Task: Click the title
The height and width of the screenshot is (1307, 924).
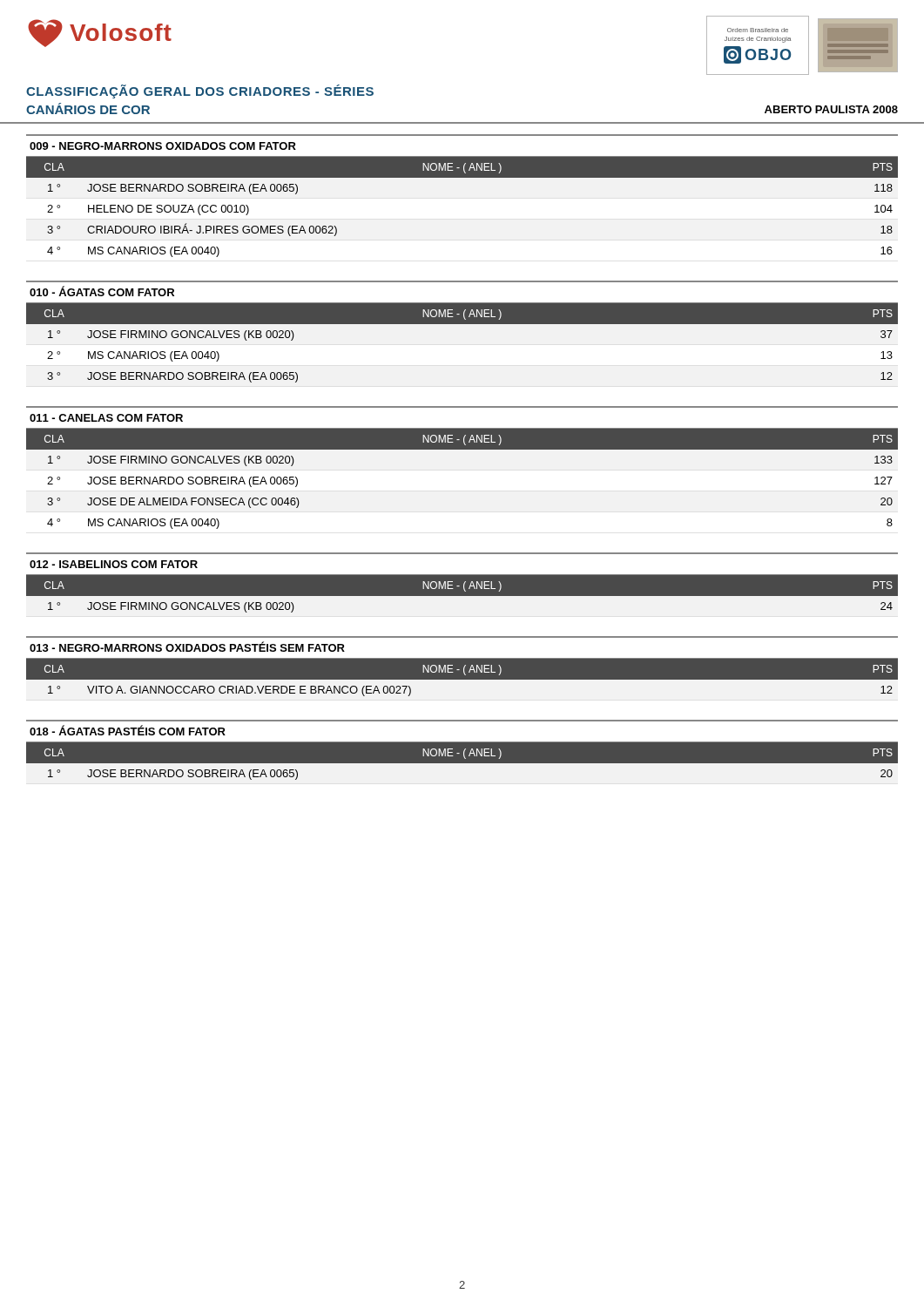Action: pos(462,91)
